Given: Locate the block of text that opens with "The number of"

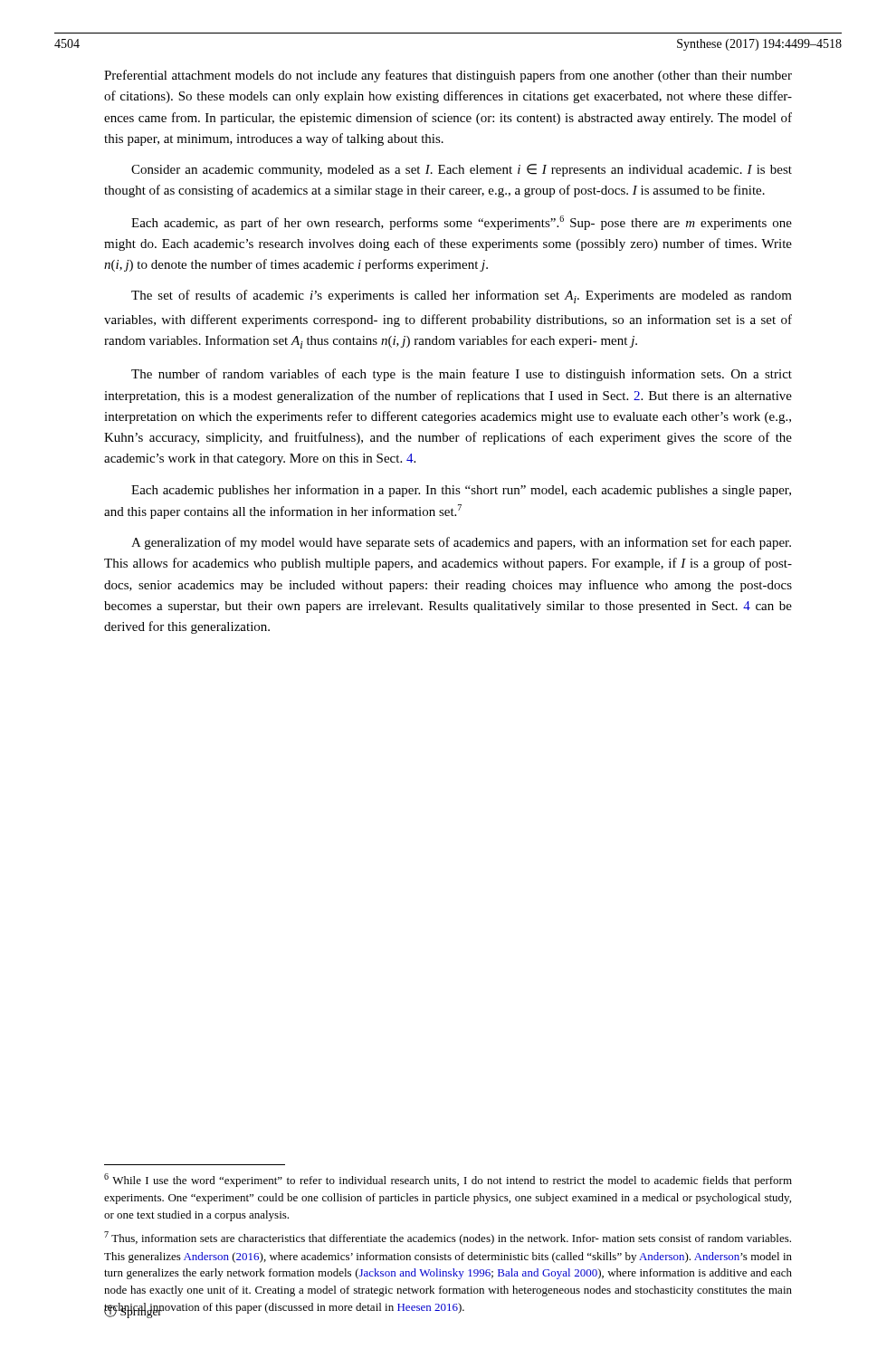Looking at the screenshot, I should [448, 416].
